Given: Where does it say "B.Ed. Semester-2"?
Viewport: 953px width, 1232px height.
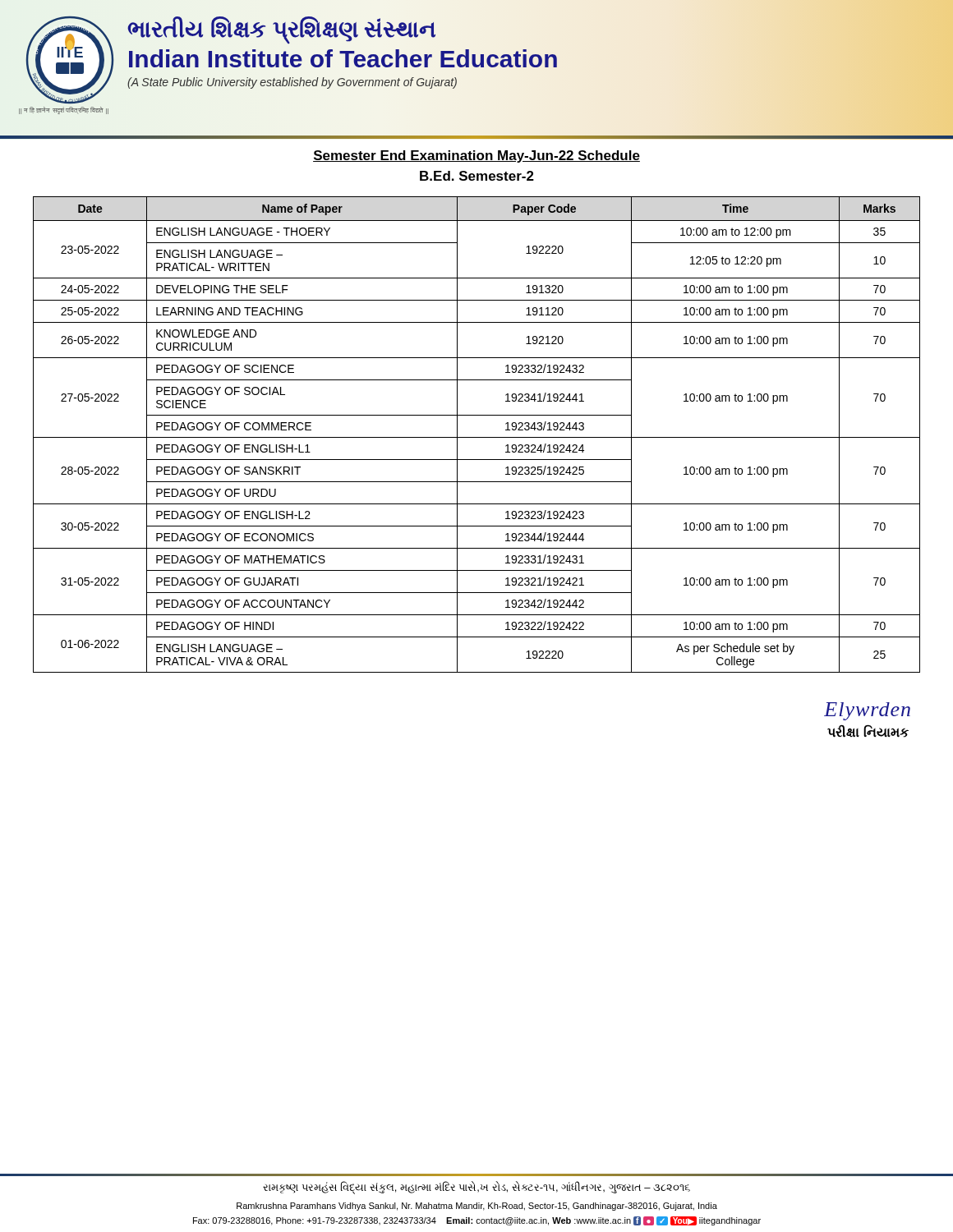Looking at the screenshot, I should [x=476, y=176].
